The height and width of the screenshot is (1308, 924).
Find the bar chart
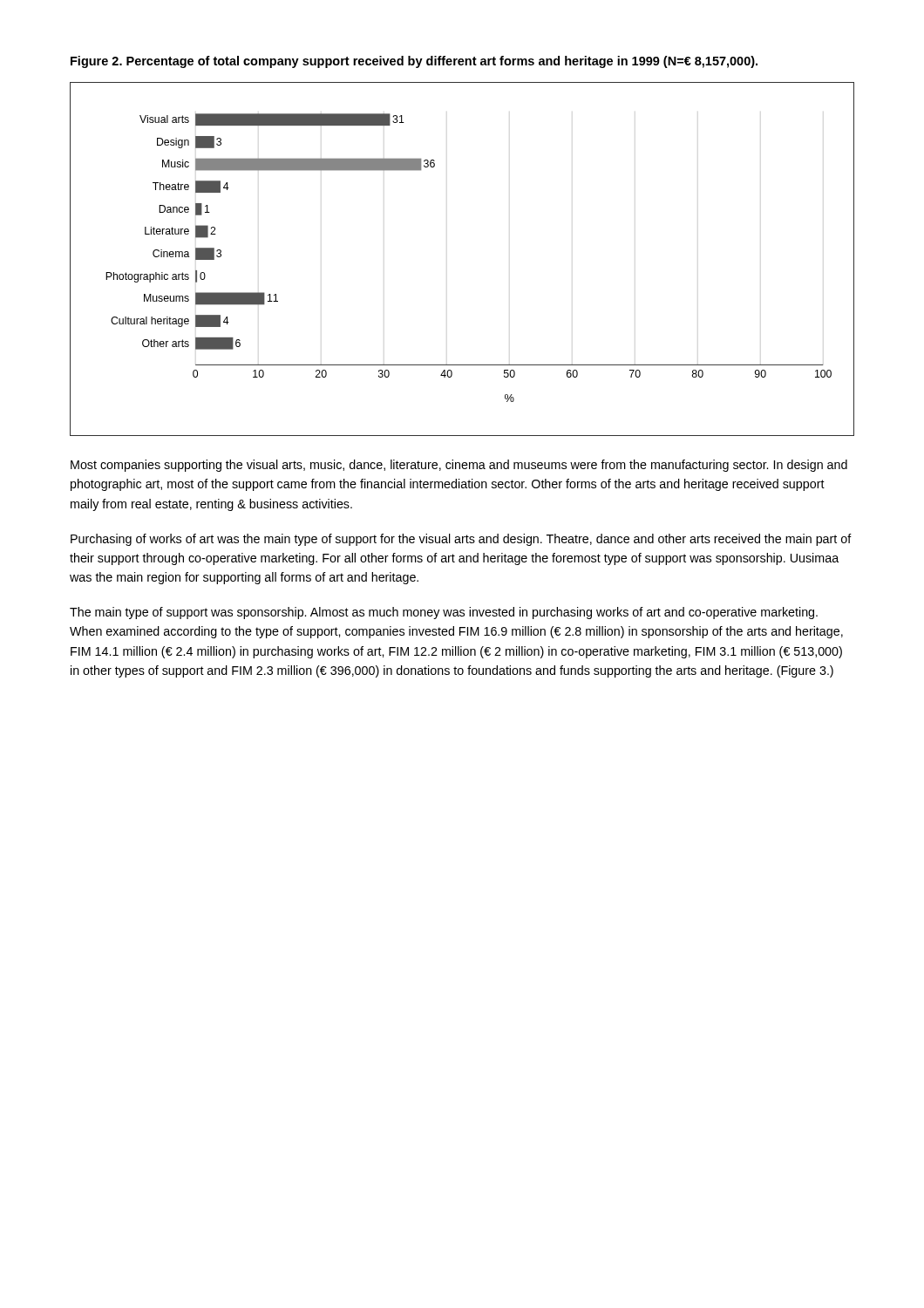(x=462, y=259)
